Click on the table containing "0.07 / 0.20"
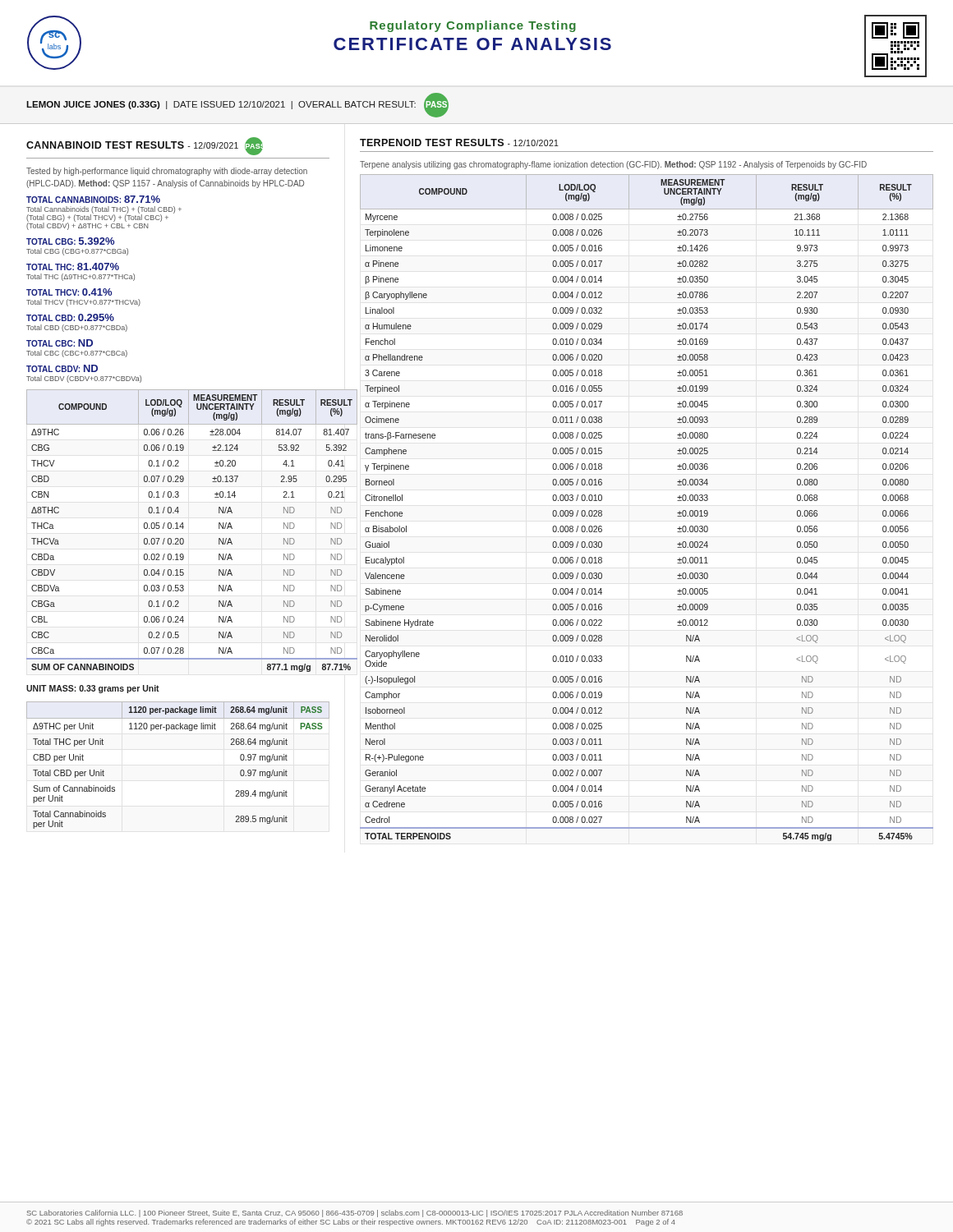Screen dimensions: 1232x953 pyautogui.click(x=178, y=532)
